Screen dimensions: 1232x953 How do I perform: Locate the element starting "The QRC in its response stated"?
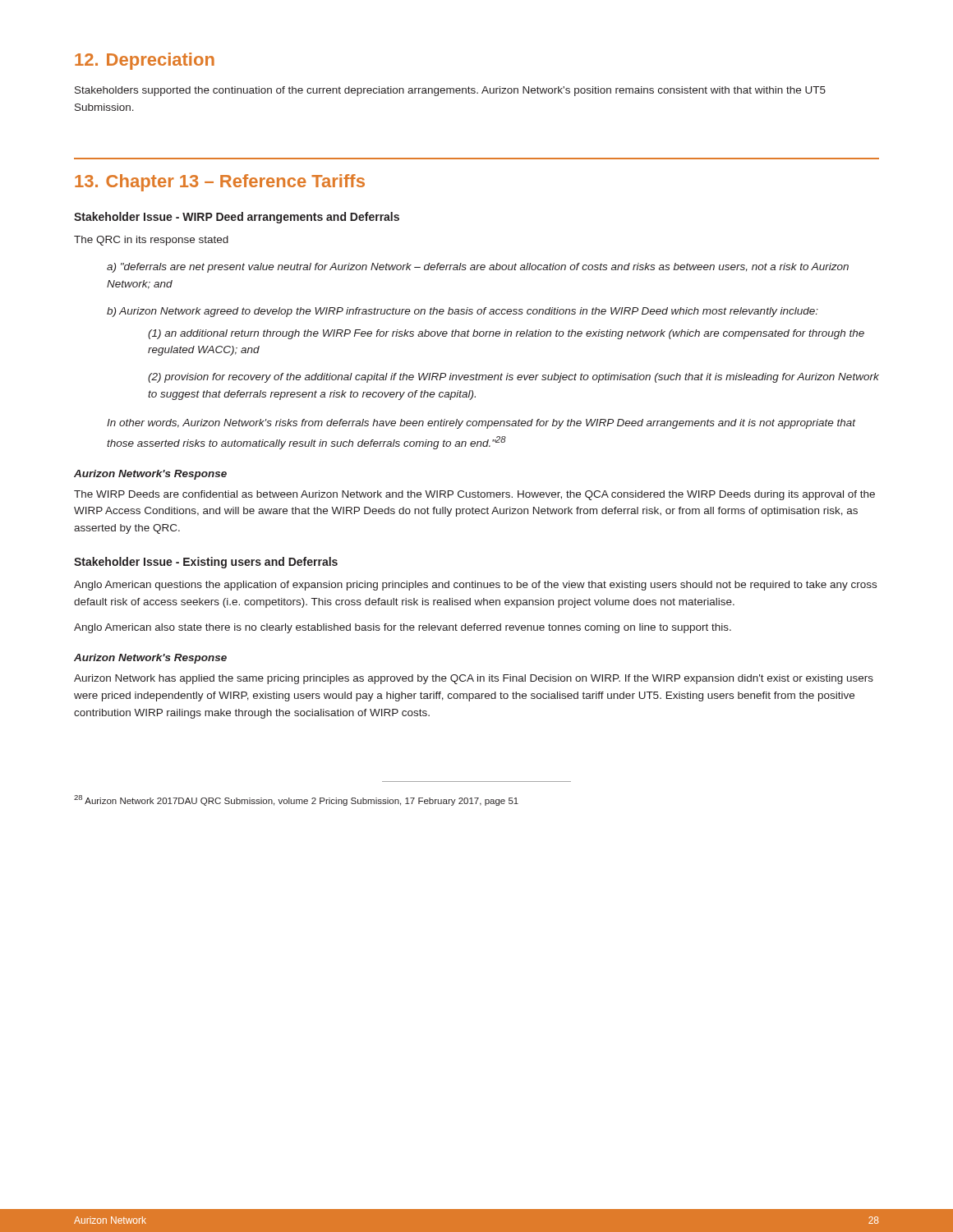[x=151, y=239]
